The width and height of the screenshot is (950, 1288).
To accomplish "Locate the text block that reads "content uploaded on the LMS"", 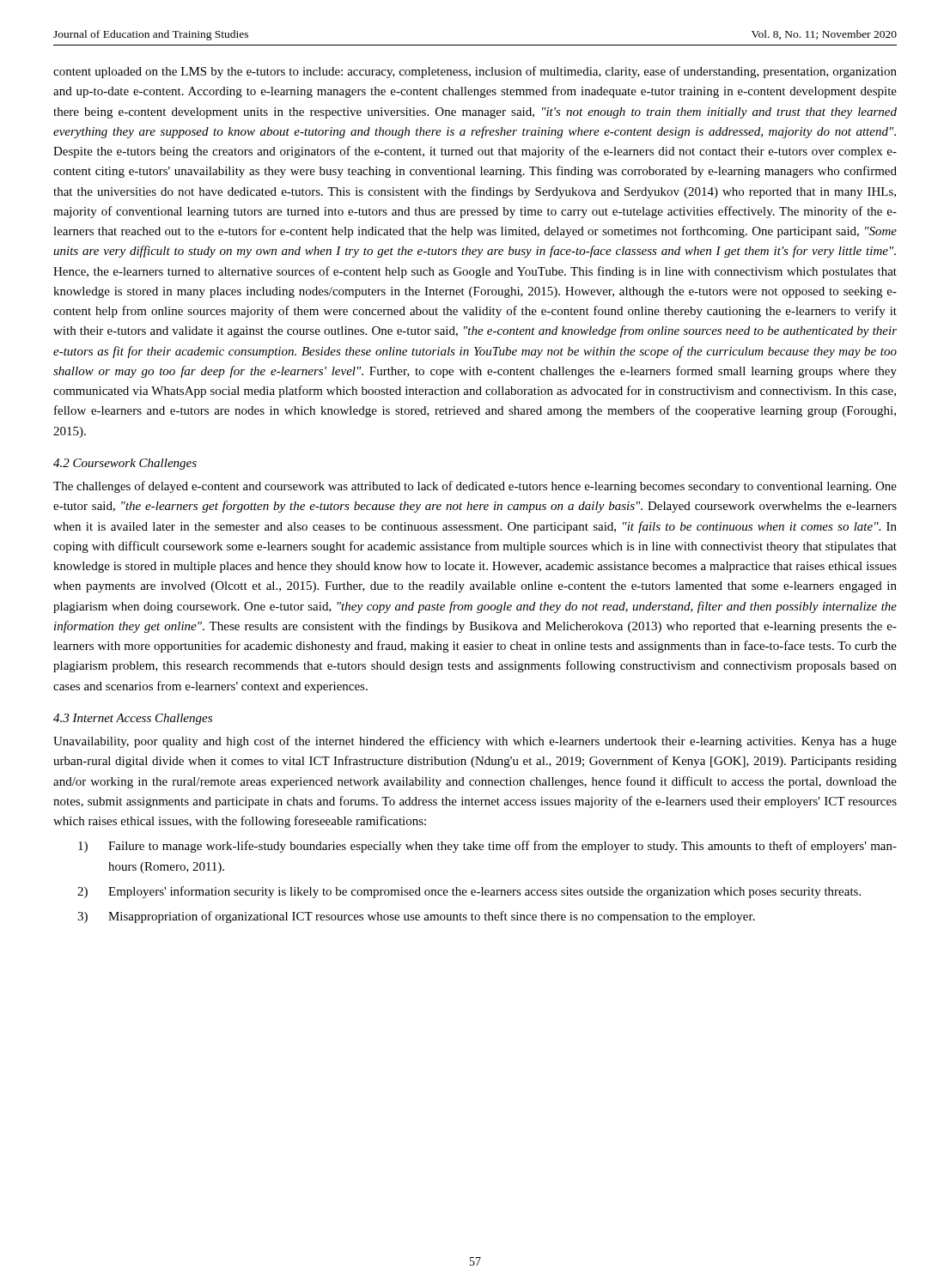I will tap(475, 251).
